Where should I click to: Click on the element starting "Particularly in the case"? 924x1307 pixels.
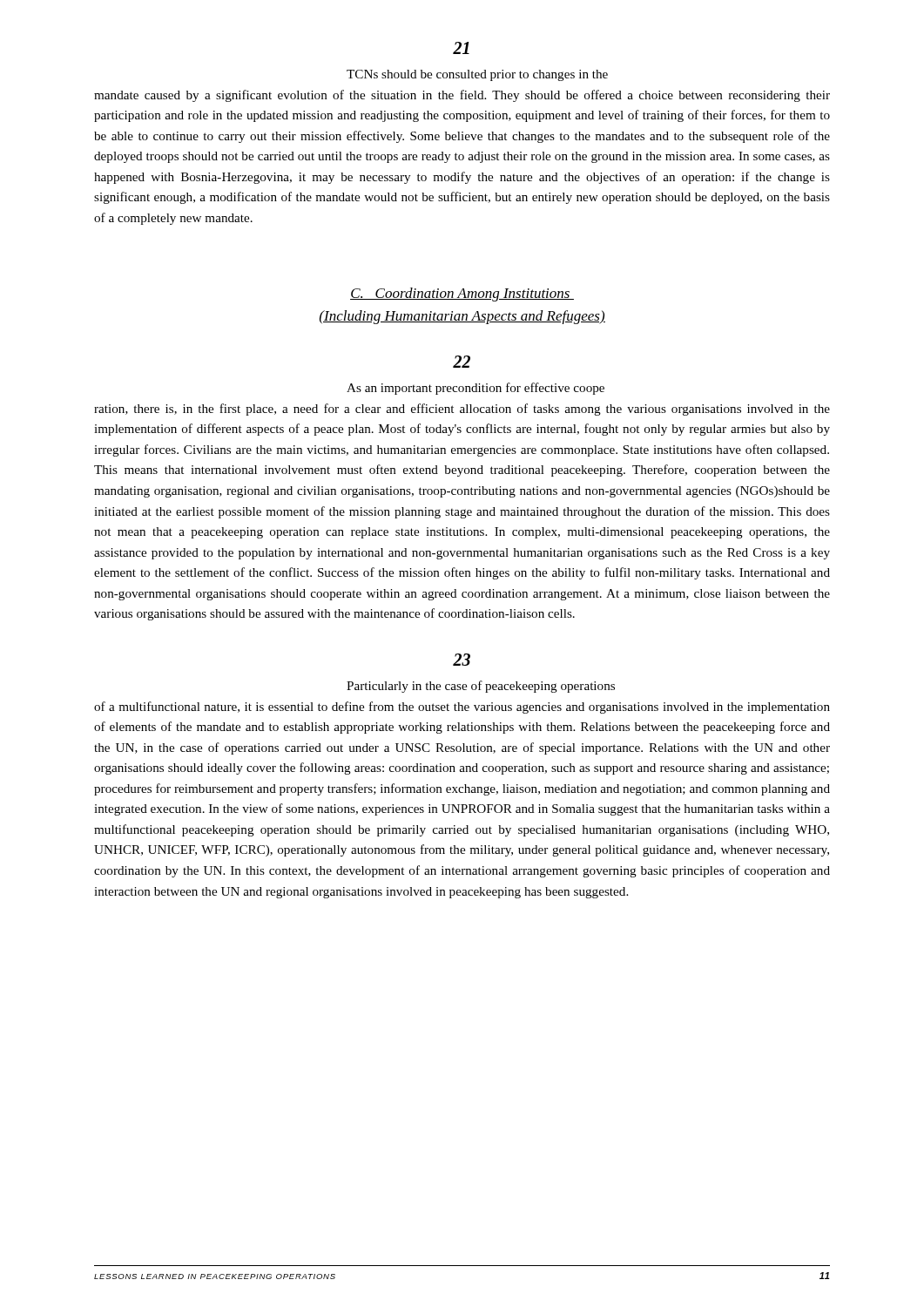462,787
